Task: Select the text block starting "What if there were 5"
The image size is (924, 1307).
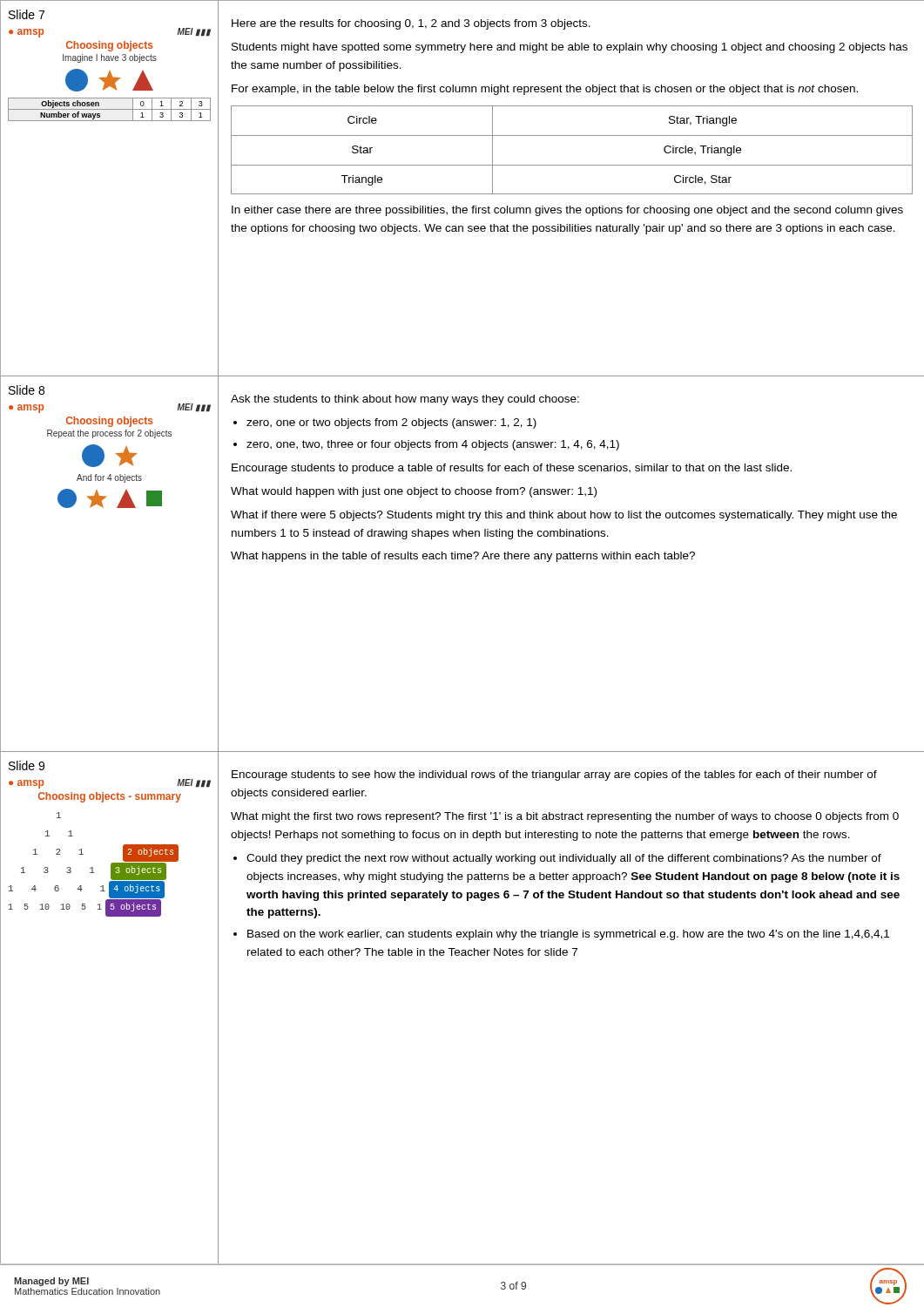Action: tap(564, 523)
